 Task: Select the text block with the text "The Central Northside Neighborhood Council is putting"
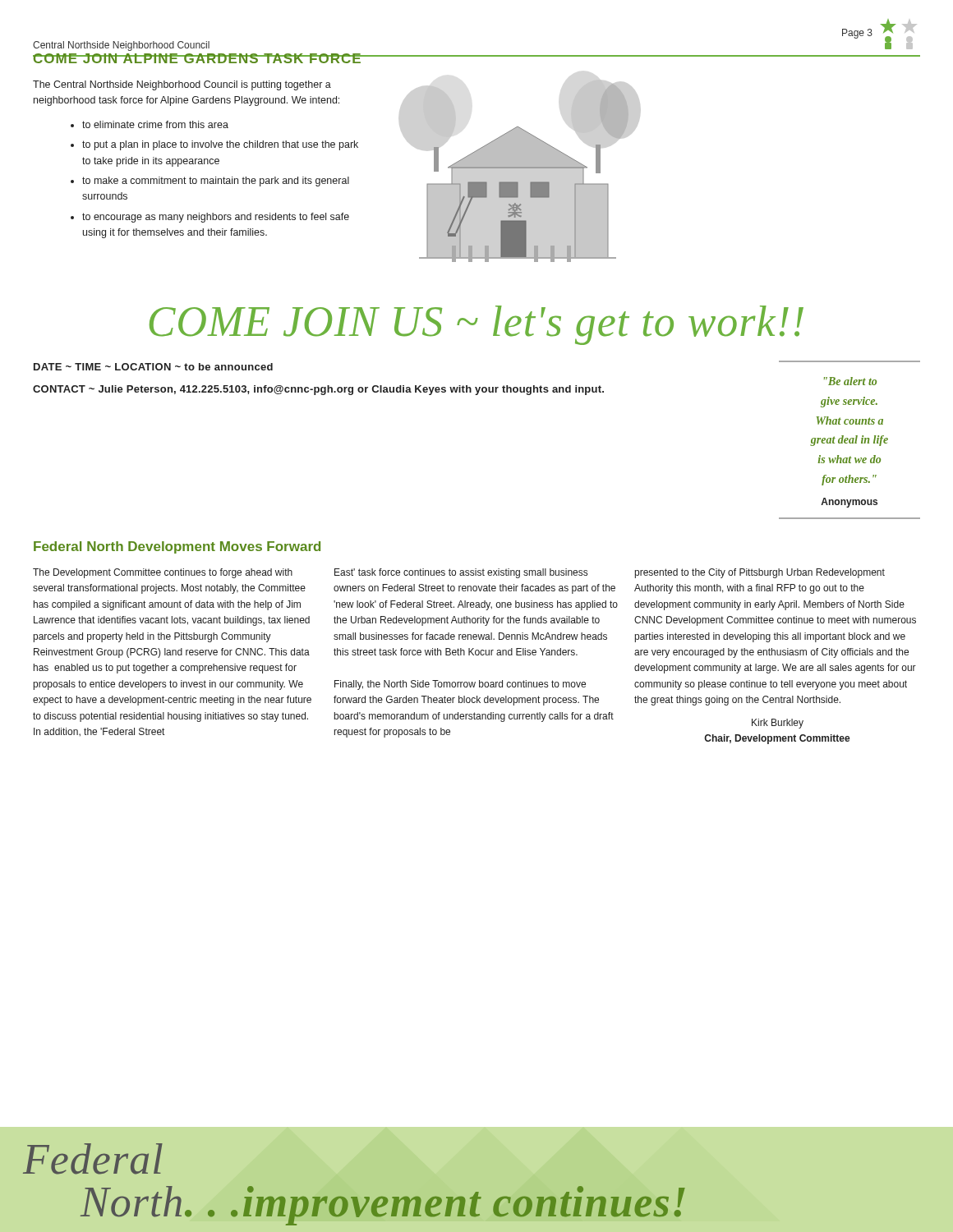(x=187, y=93)
